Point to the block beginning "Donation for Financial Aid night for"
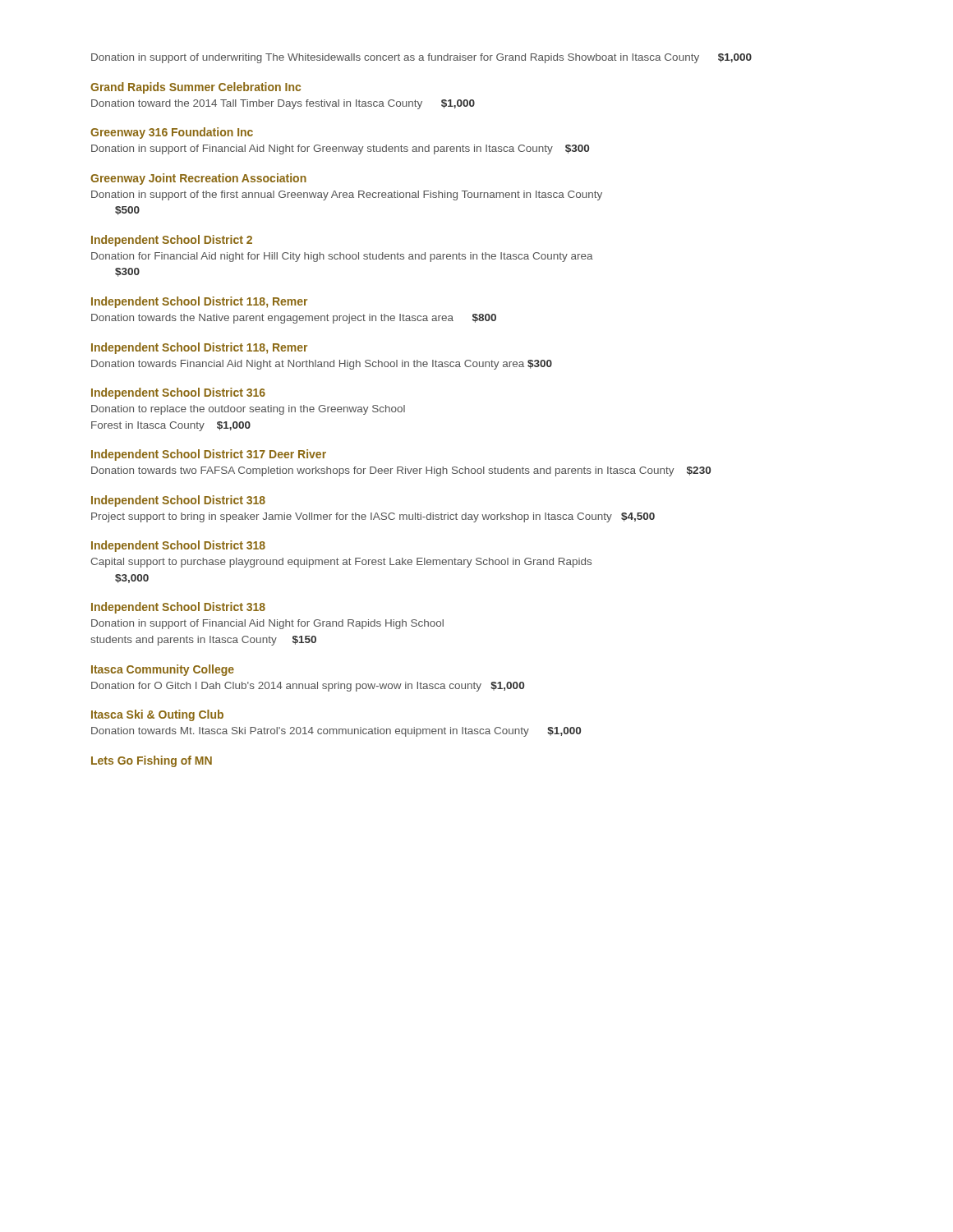 [x=342, y=264]
